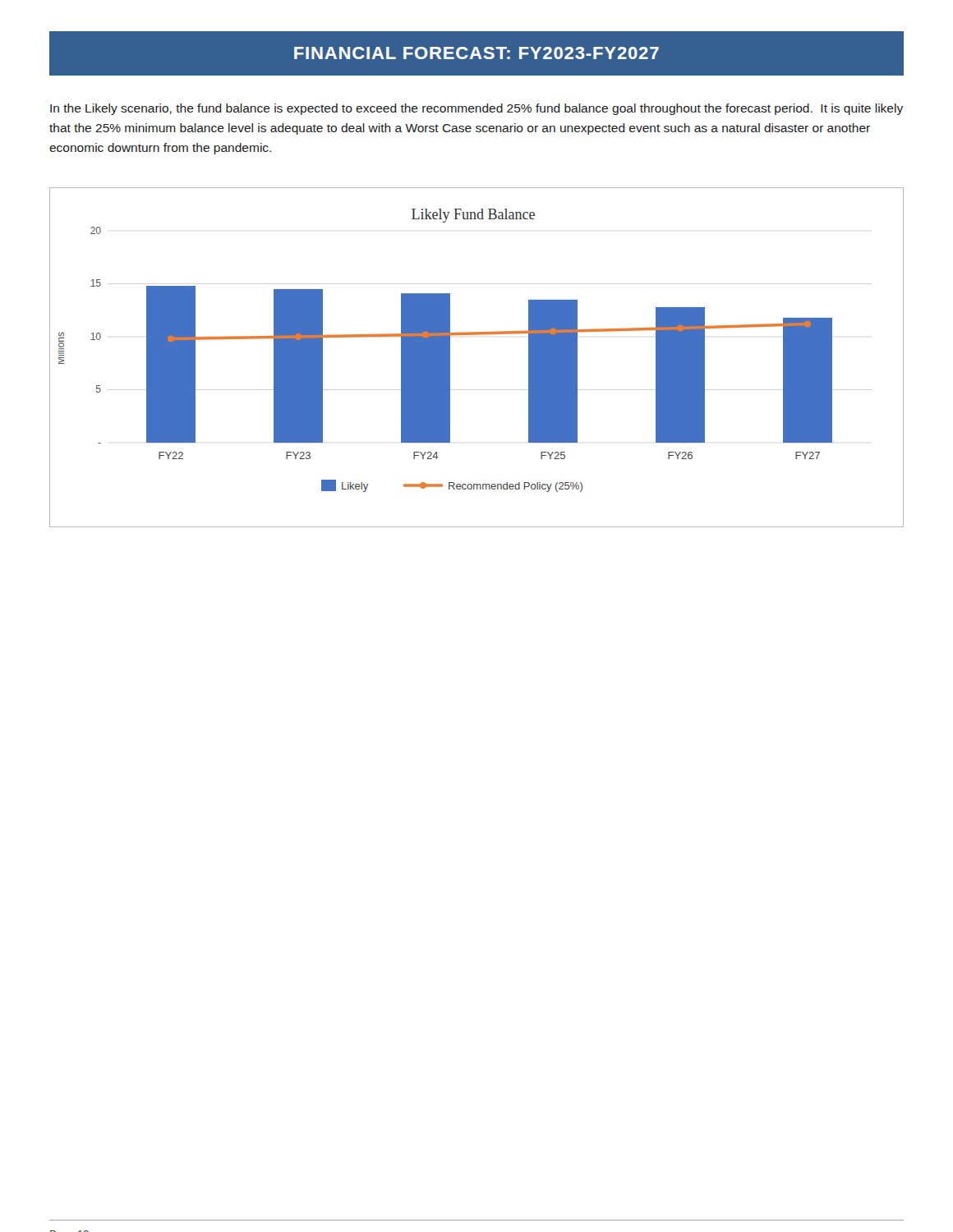Screen dimensions: 1232x953
Task: Locate the block of text that opens with "In the Likely scenario, the fund balance is"
Action: tap(476, 128)
